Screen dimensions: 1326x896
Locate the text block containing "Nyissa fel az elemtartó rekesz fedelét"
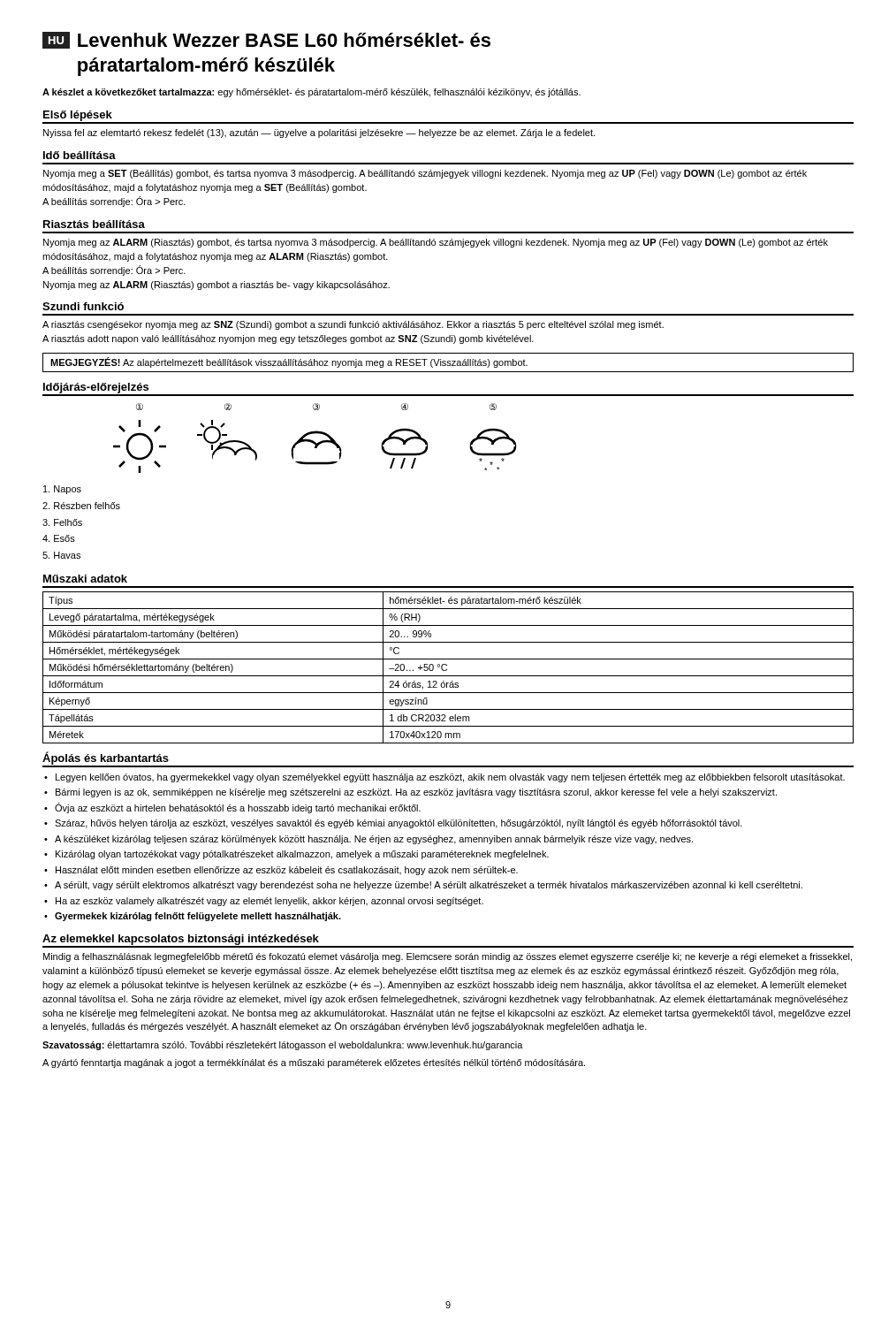click(x=319, y=133)
